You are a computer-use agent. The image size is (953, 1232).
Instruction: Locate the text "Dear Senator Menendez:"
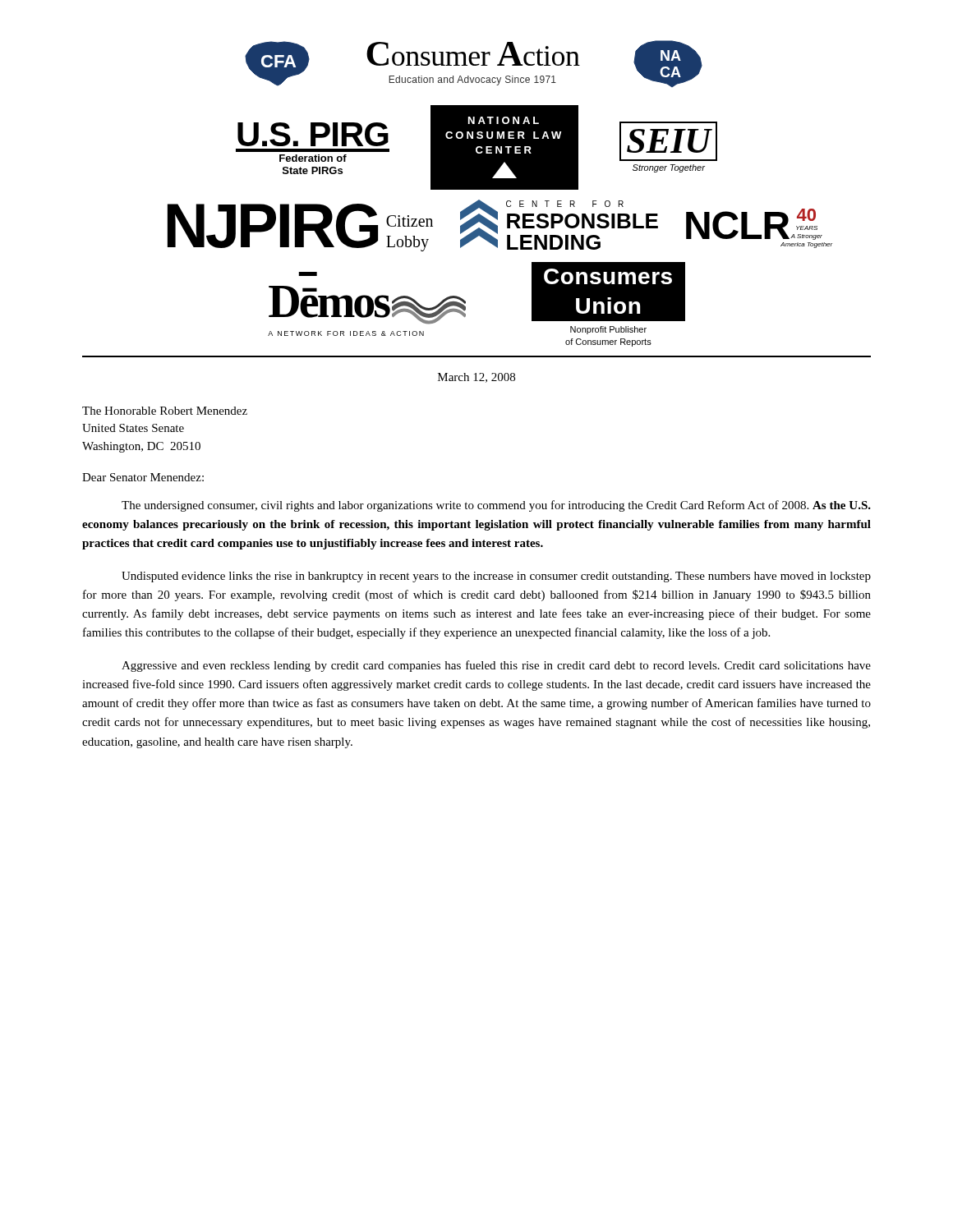(x=143, y=477)
